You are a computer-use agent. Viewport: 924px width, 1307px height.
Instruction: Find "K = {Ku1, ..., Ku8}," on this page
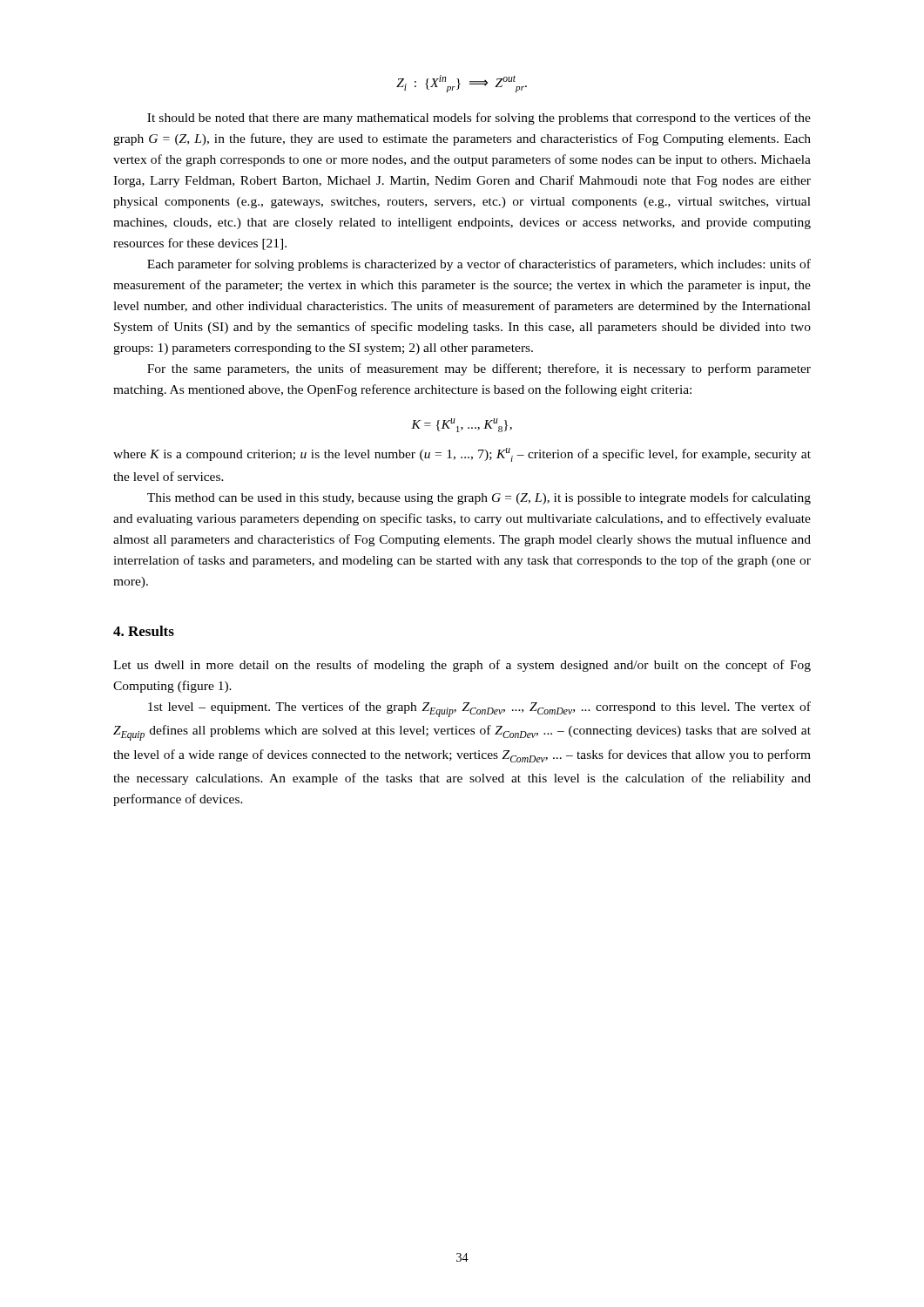462,424
